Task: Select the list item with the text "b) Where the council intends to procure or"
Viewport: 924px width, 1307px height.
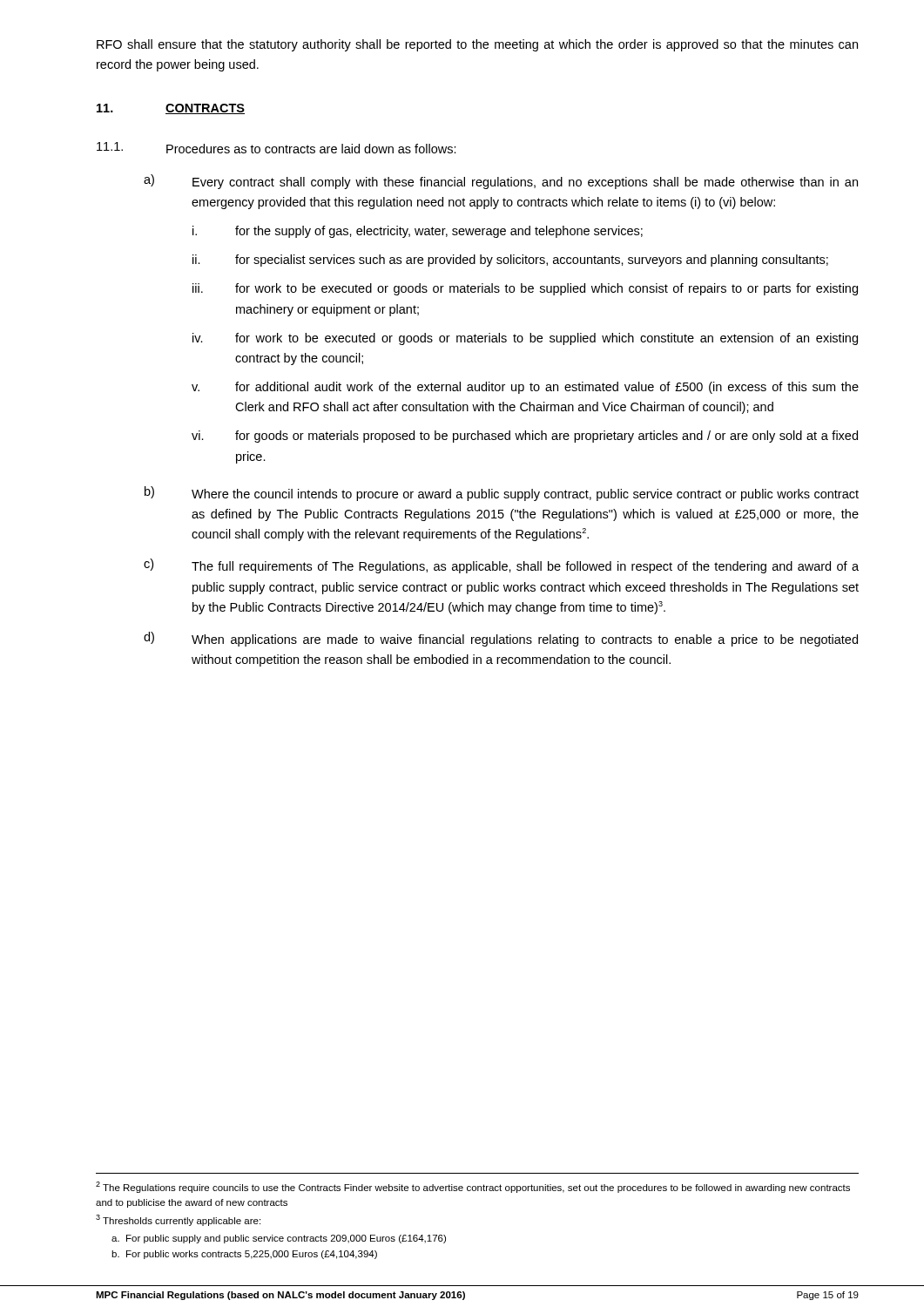Action: [x=477, y=515]
